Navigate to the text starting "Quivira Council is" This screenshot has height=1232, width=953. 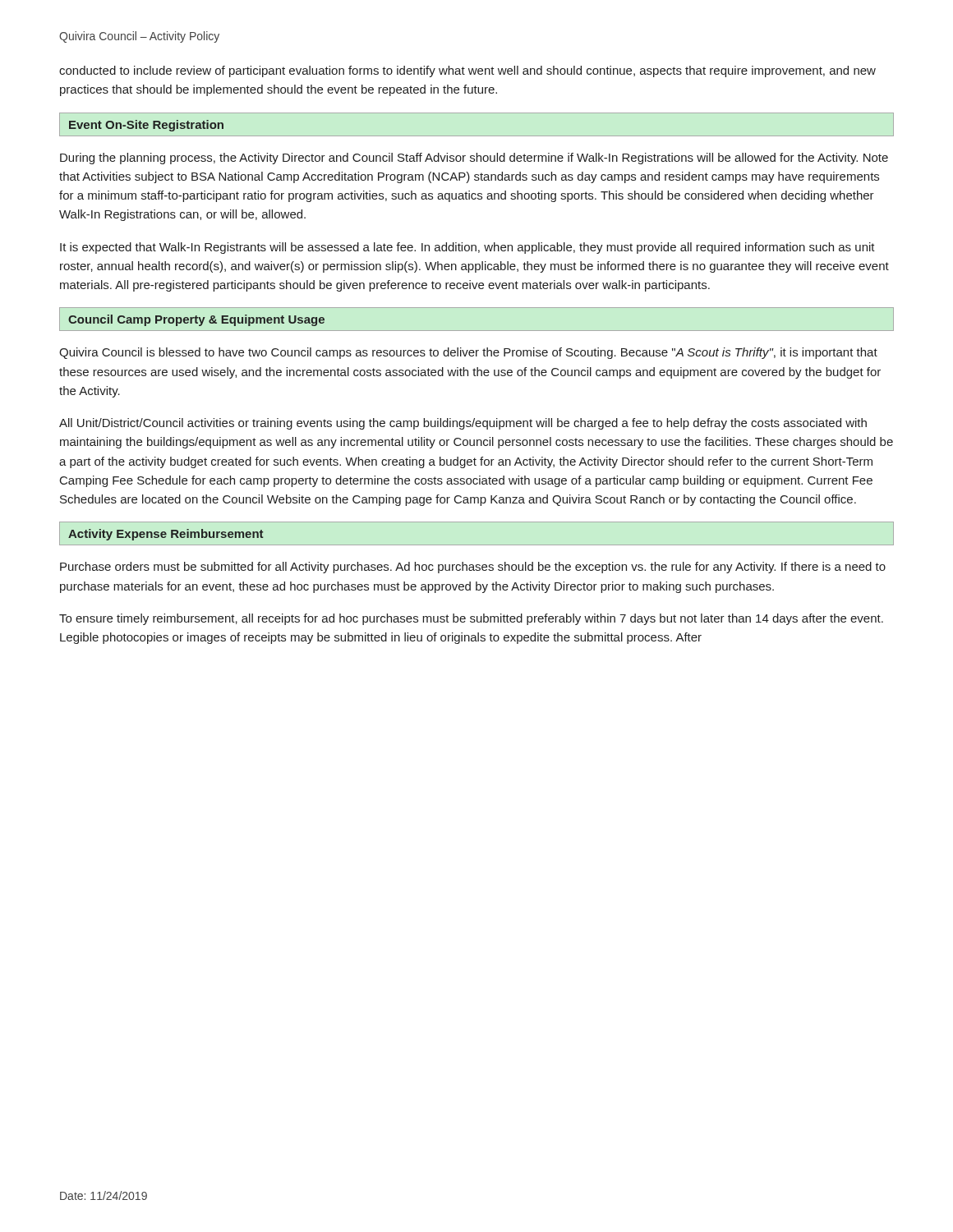pos(470,371)
